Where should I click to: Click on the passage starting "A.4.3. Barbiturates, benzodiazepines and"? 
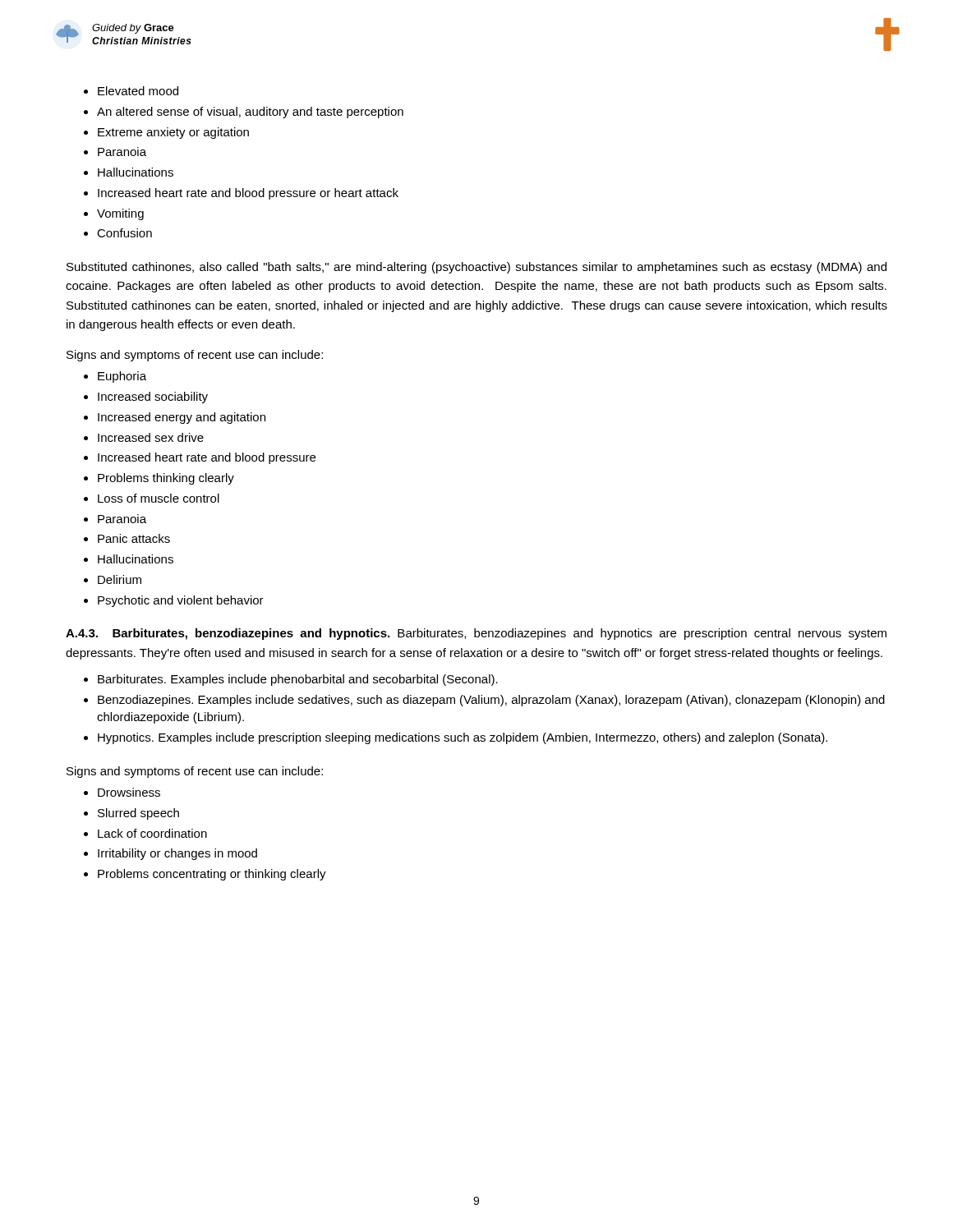coord(476,643)
